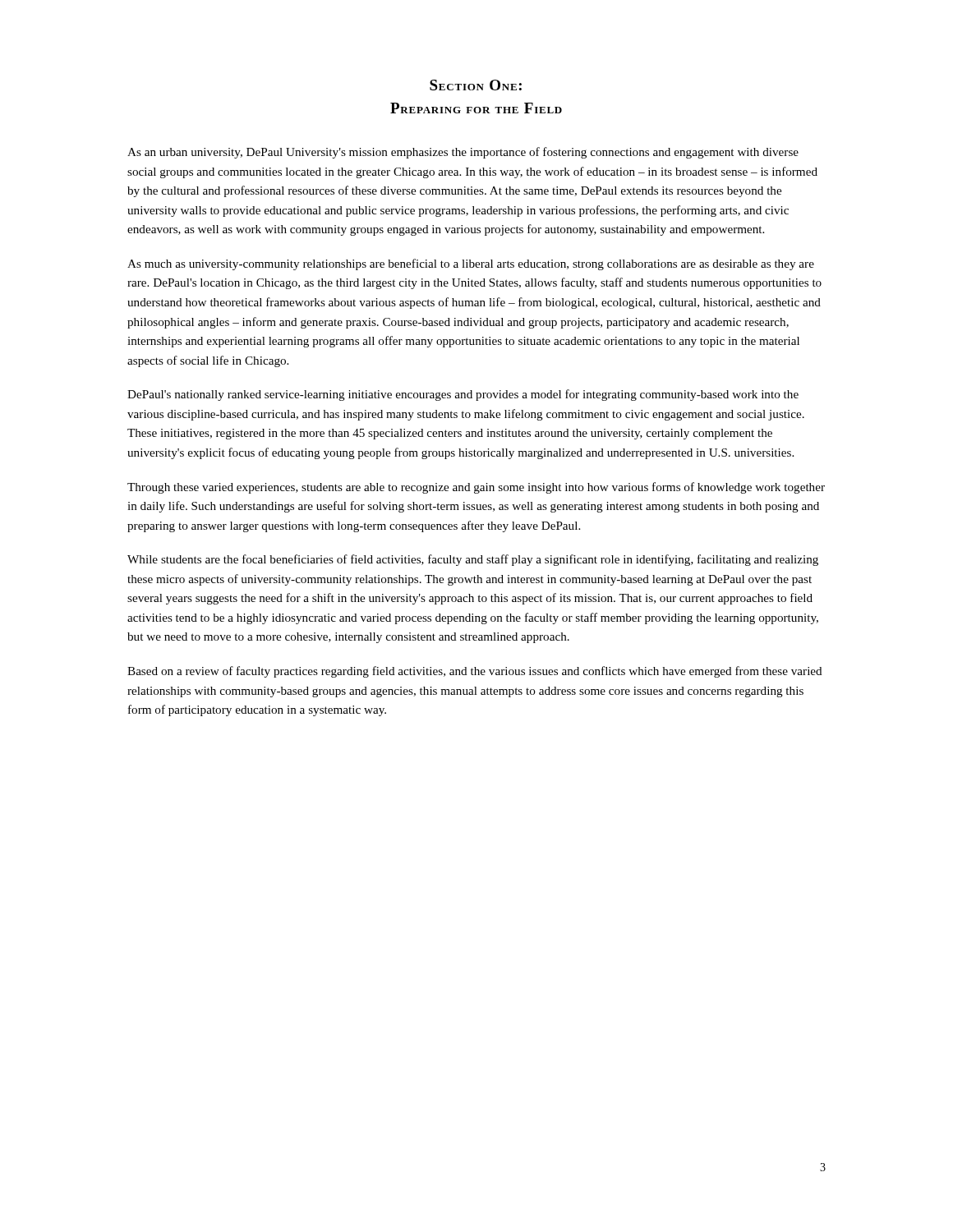This screenshot has height=1232, width=953.
Task: Find the block on this page that starts "Based on a"
Action: 475,690
